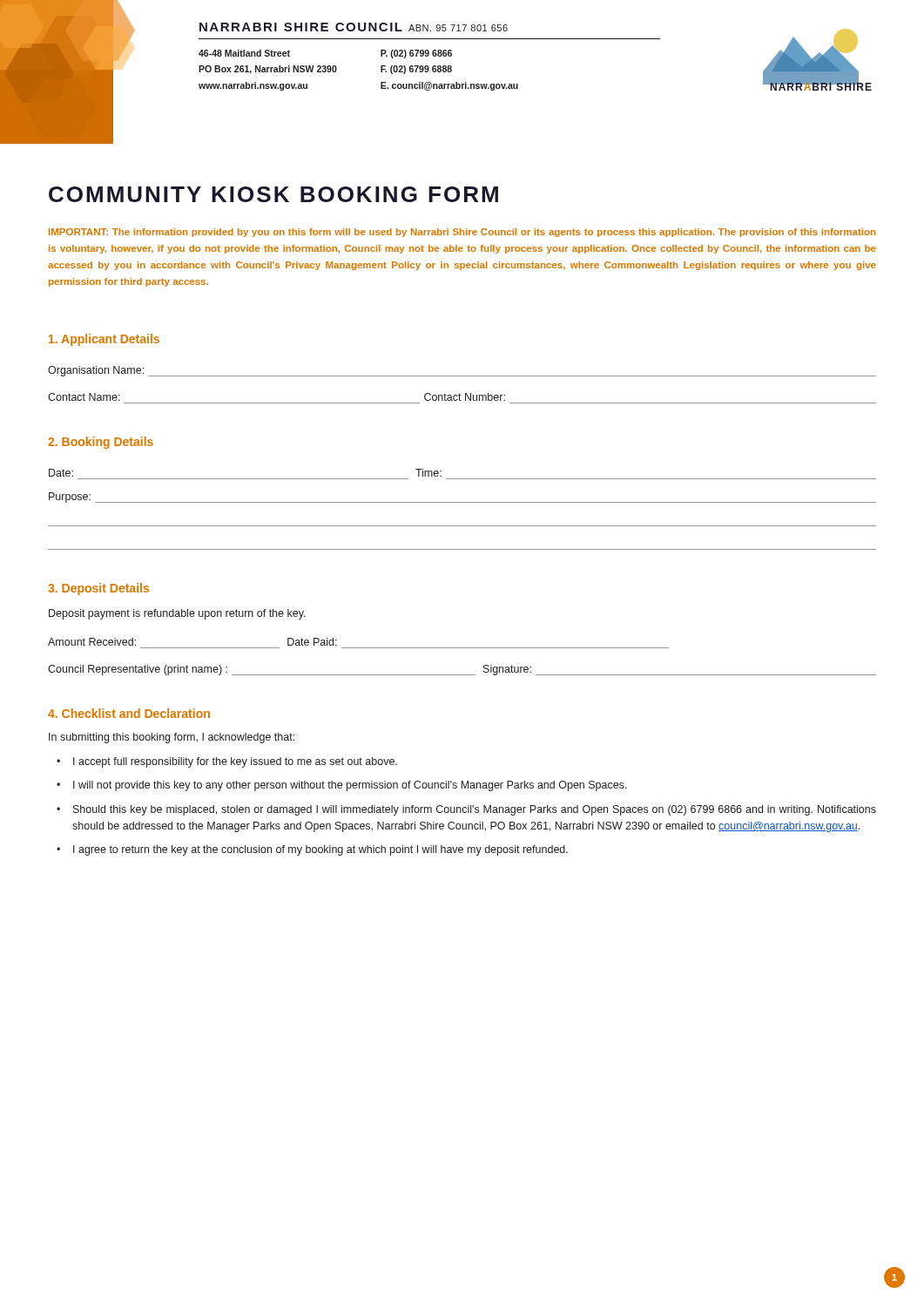Navigate to the passage starting "Council Representative (print name) : Signature:"
924x1307 pixels.
[462, 668]
